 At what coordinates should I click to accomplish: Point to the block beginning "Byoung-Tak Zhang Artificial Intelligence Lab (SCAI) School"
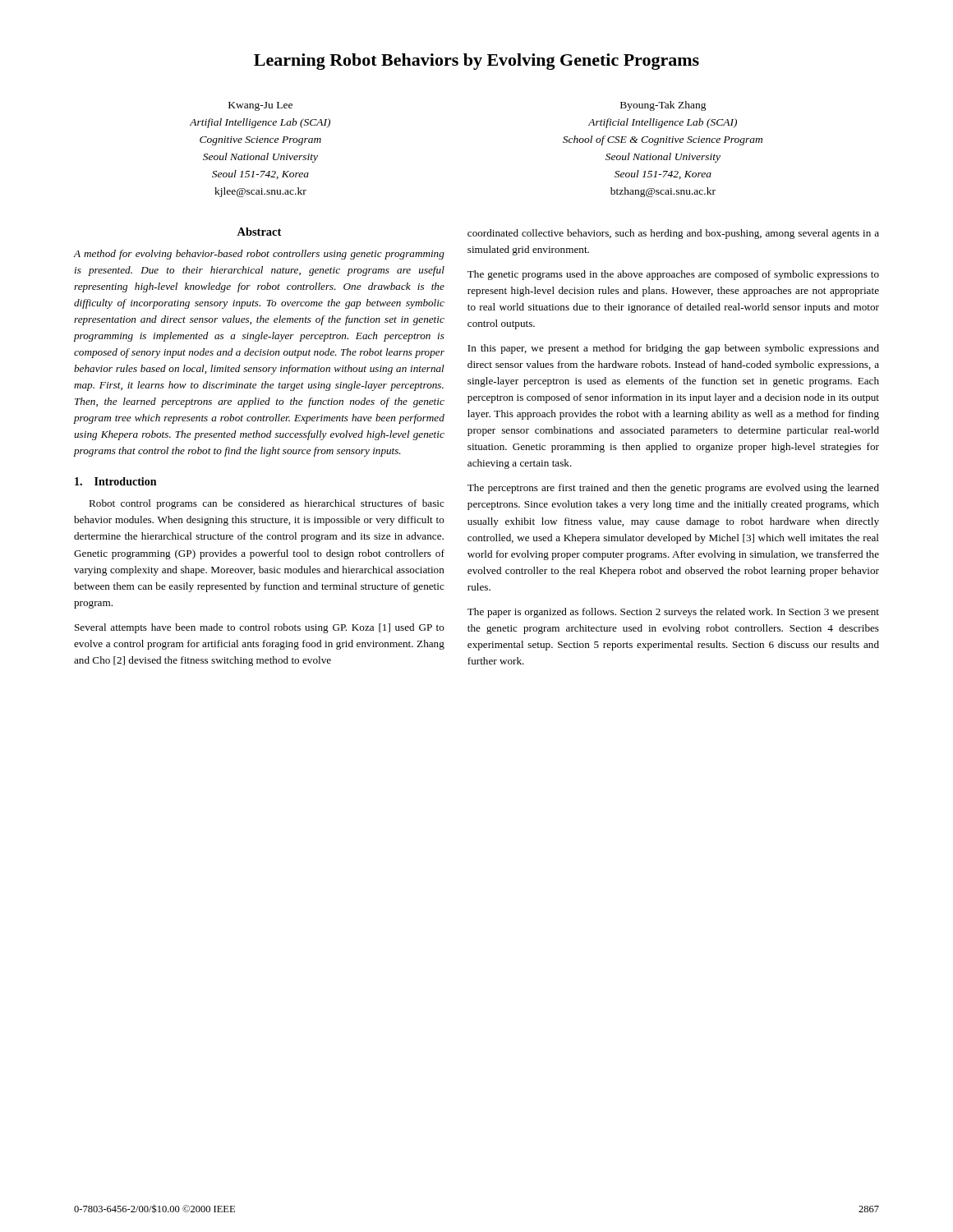click(663, 148)
